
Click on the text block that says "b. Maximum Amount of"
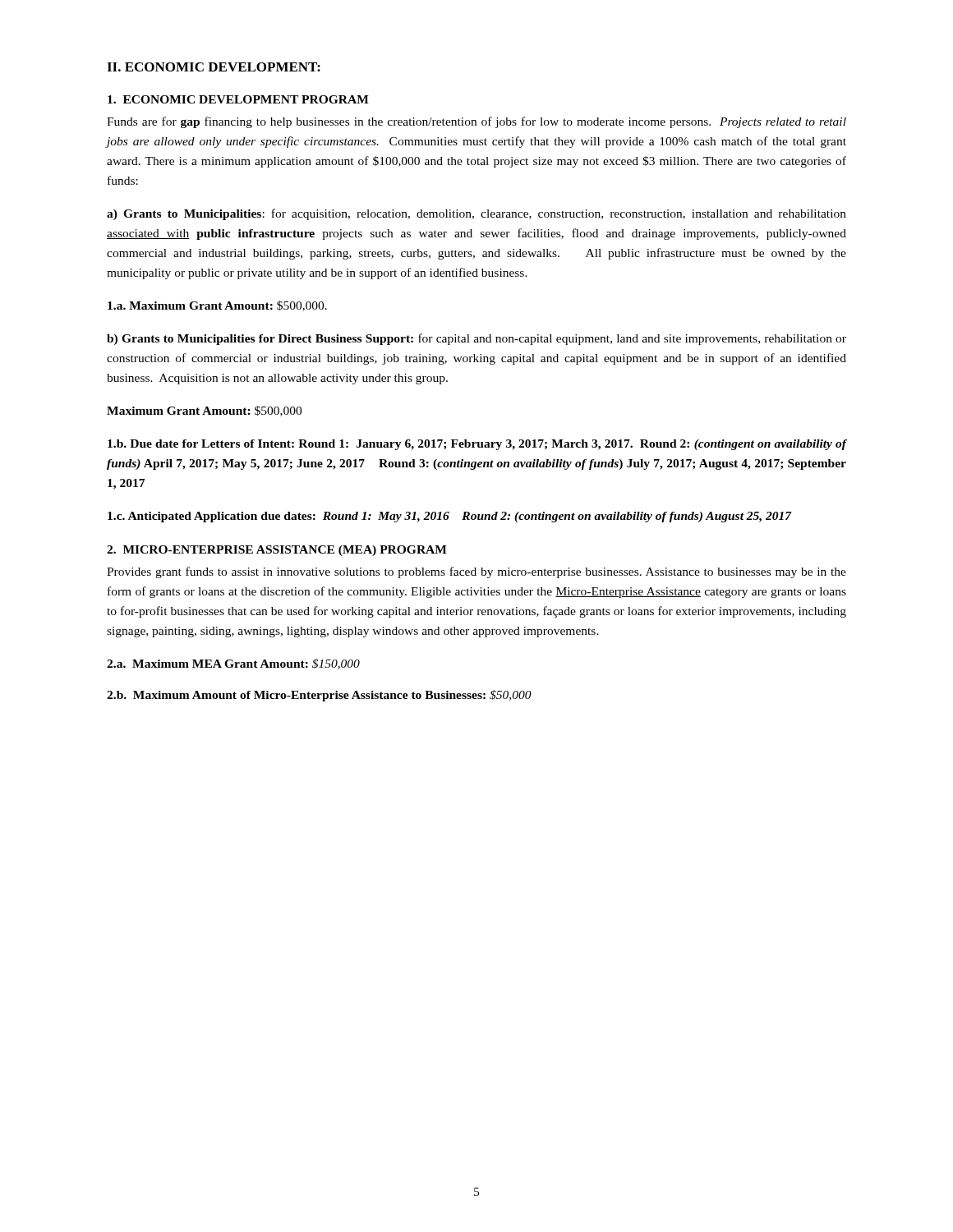click(x=319, y=695)
